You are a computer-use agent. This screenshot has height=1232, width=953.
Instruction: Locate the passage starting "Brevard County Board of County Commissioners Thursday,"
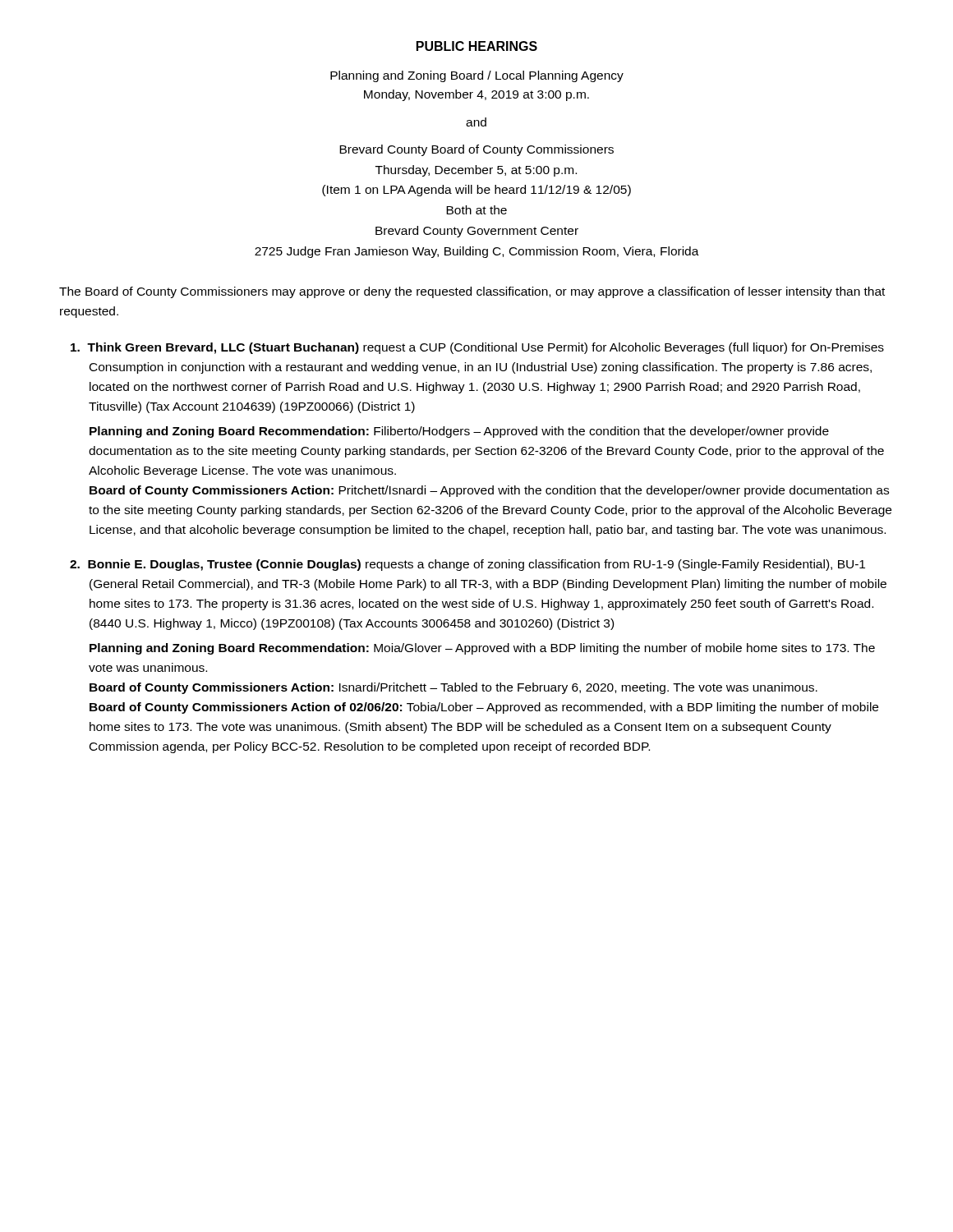click(x=476, y=200)
